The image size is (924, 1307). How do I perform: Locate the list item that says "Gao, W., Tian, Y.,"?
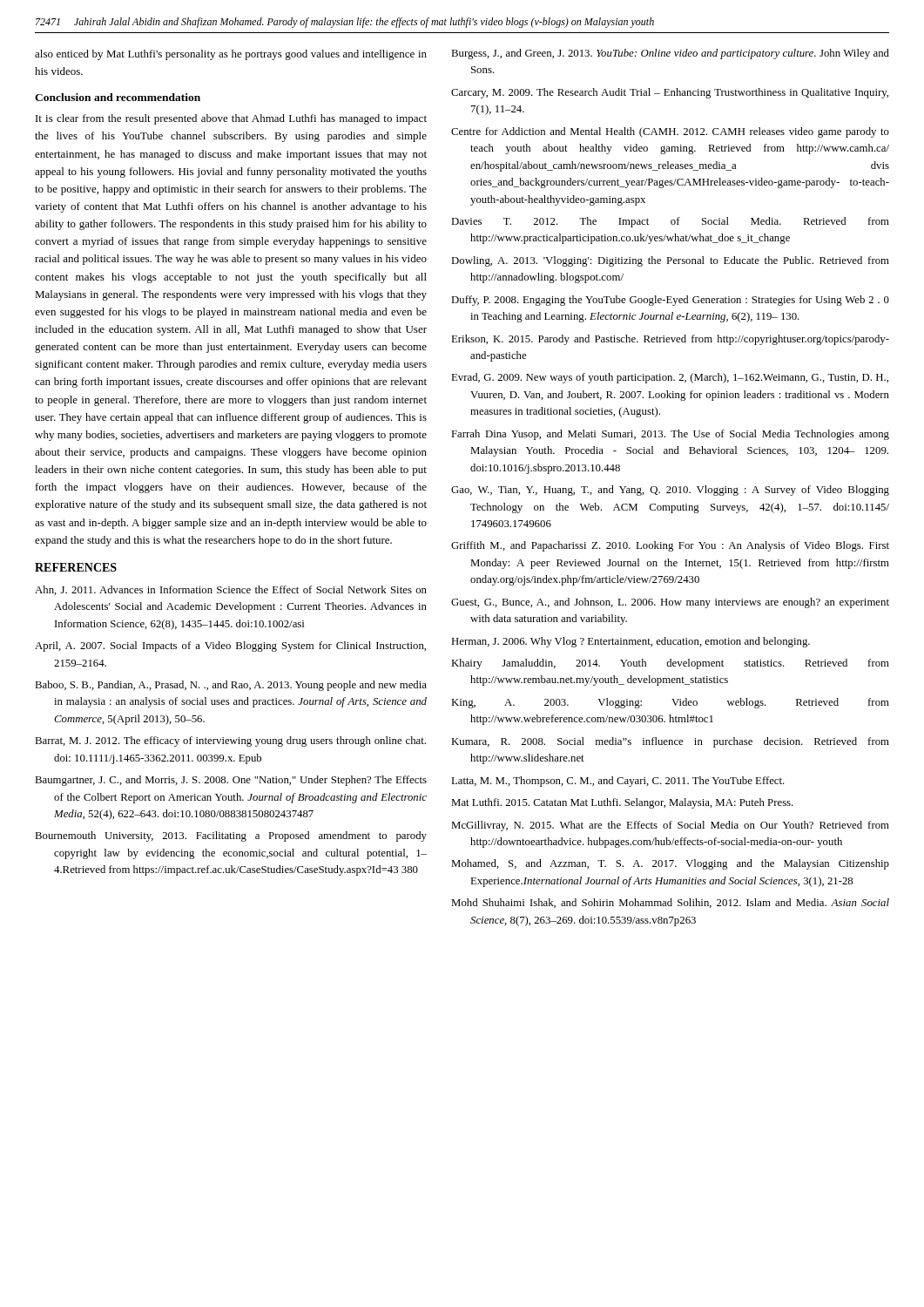coord(670,507)
